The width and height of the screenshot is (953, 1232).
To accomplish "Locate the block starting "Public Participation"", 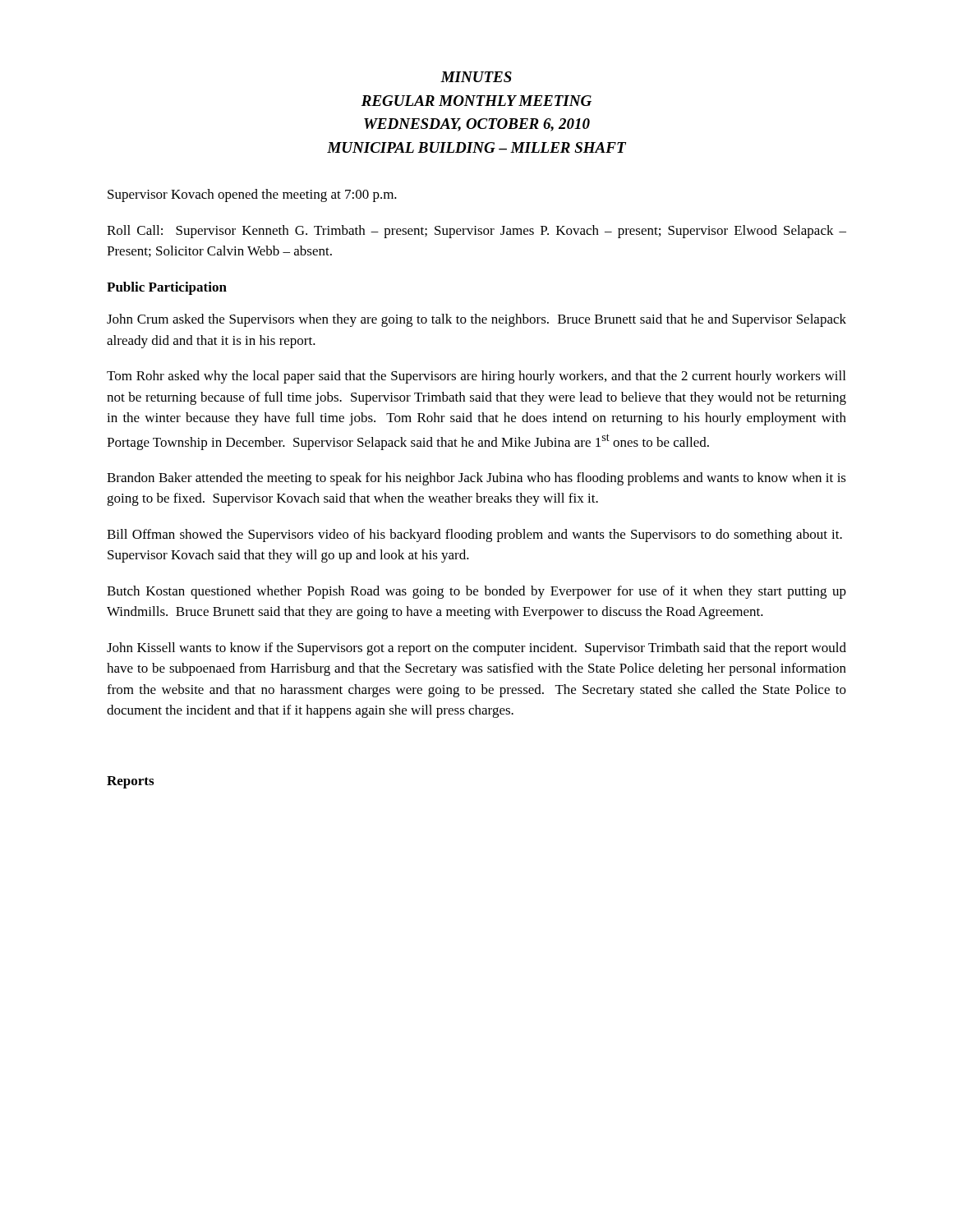I will (x=167, y=287).
